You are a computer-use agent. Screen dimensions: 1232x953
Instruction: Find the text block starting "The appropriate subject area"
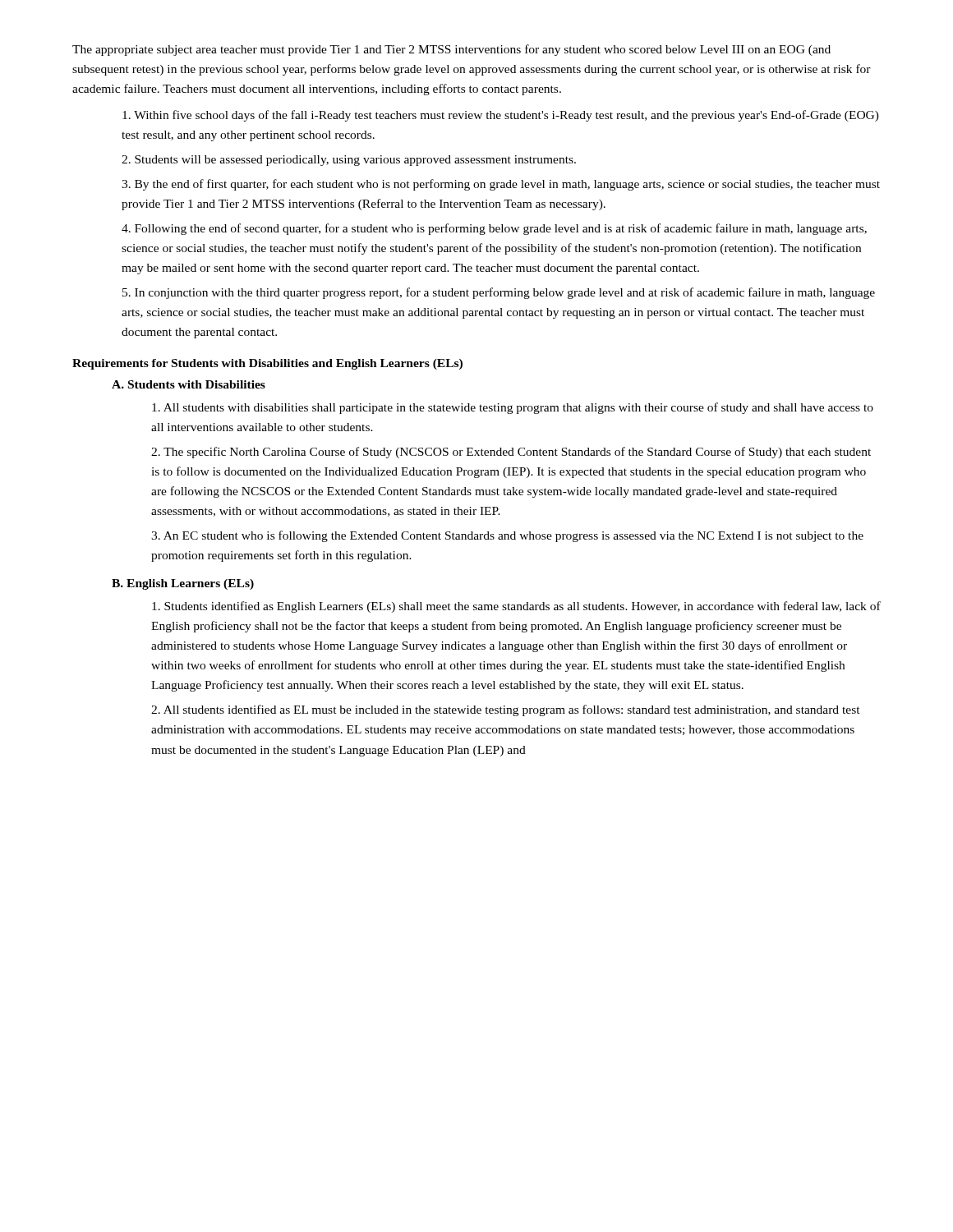coord(471,69)
